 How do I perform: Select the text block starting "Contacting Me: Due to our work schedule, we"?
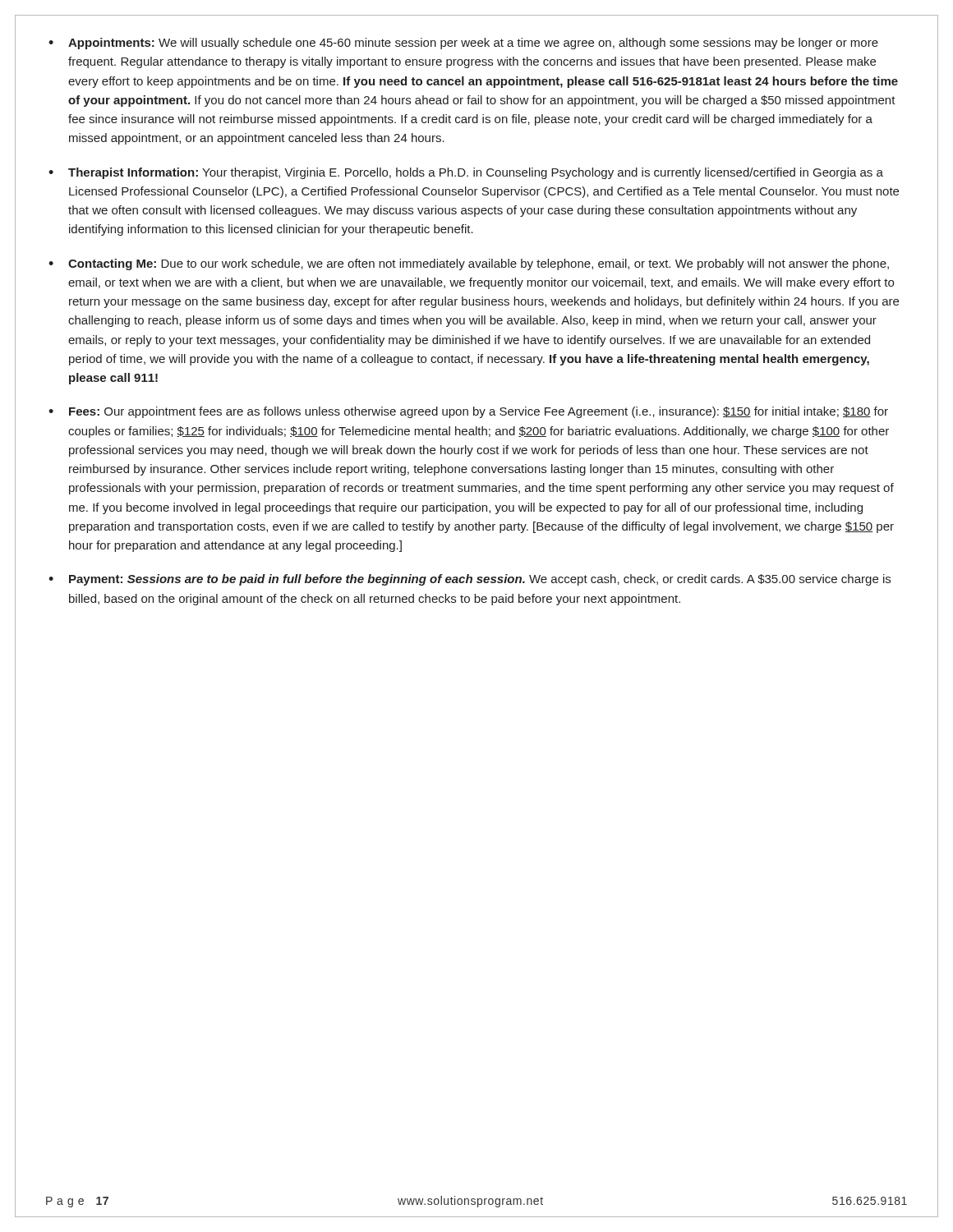(484, 320)
